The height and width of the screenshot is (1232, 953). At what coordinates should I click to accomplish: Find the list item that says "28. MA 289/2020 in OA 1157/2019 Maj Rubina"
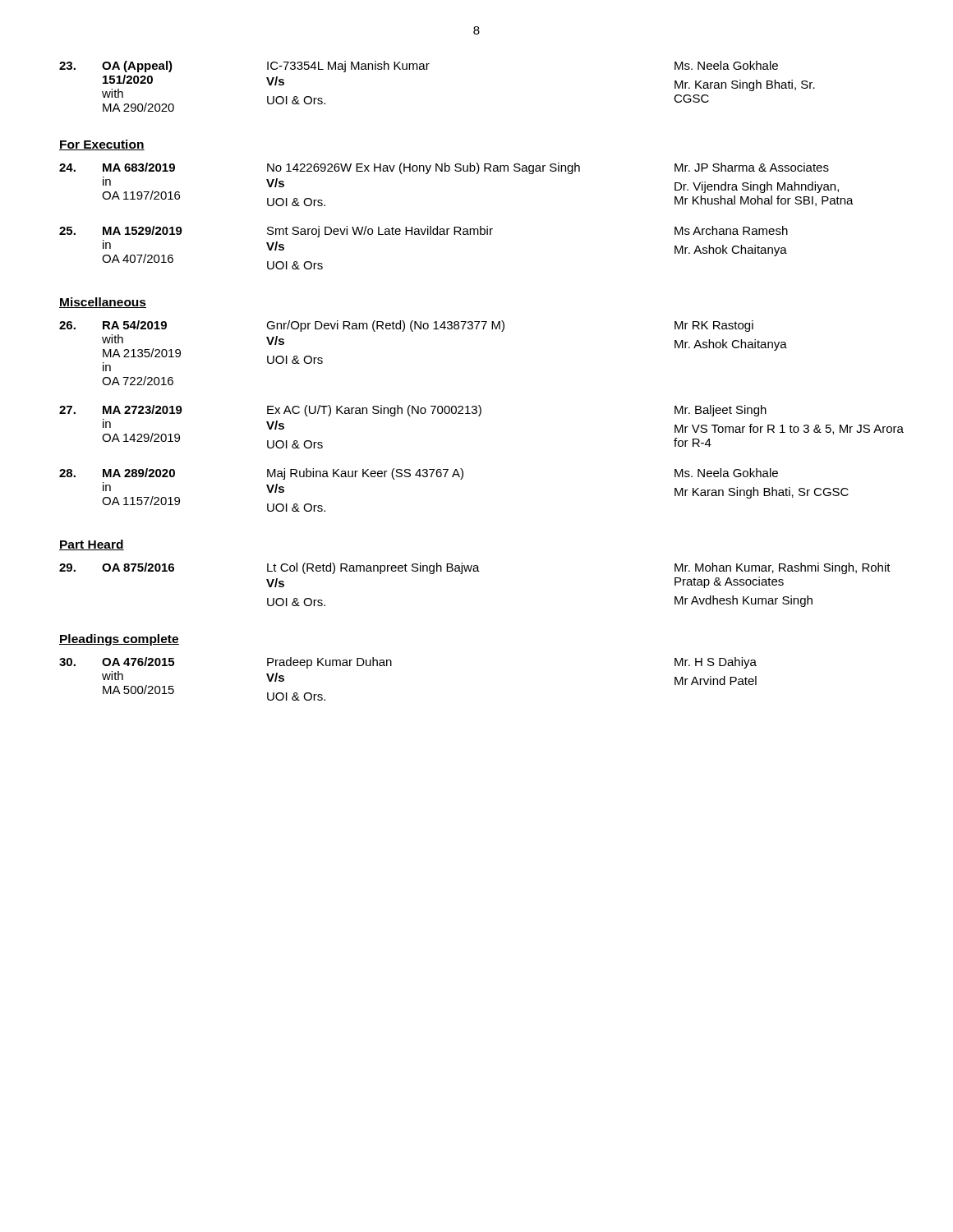point(419,474)
